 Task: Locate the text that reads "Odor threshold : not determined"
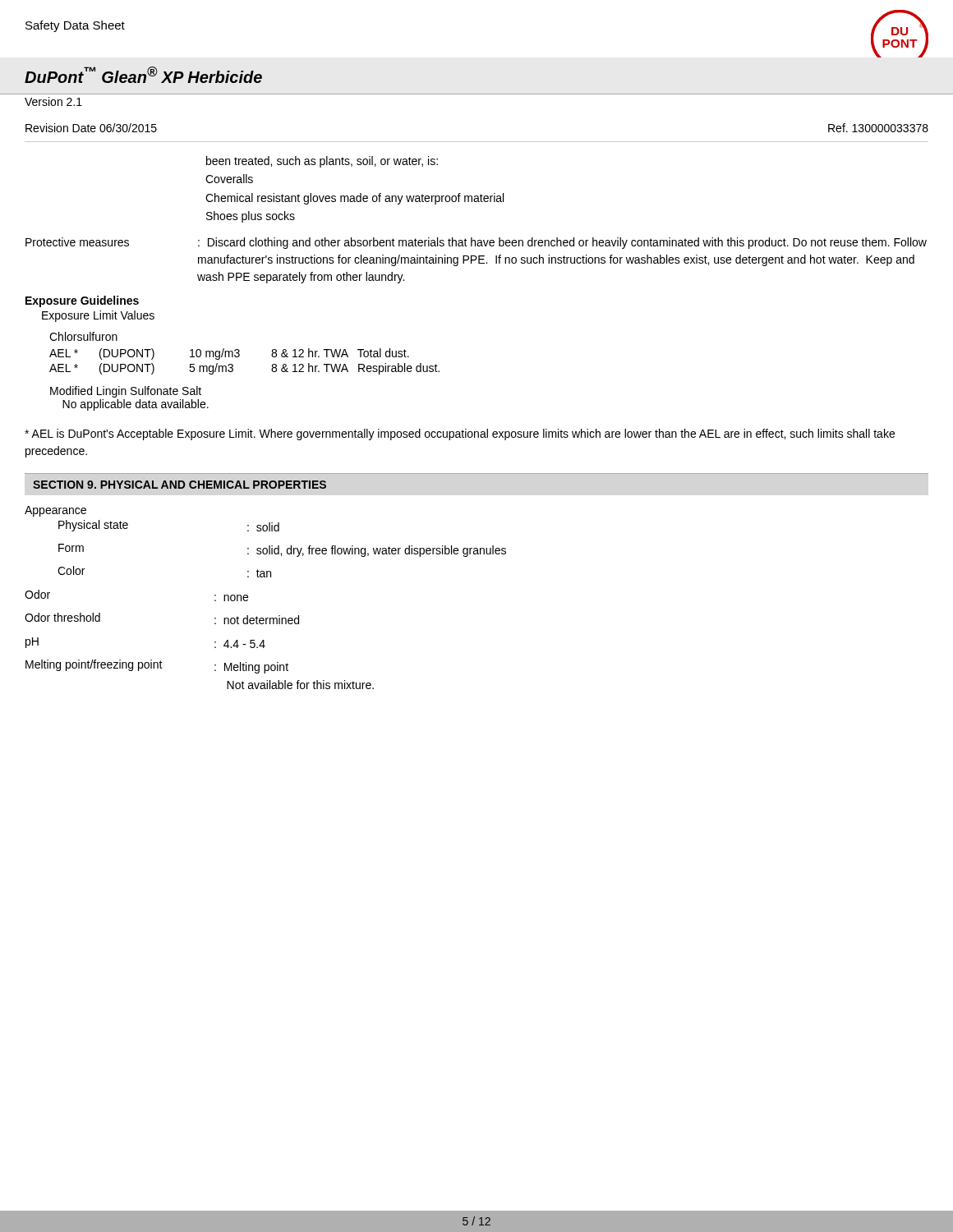[59, 618]
